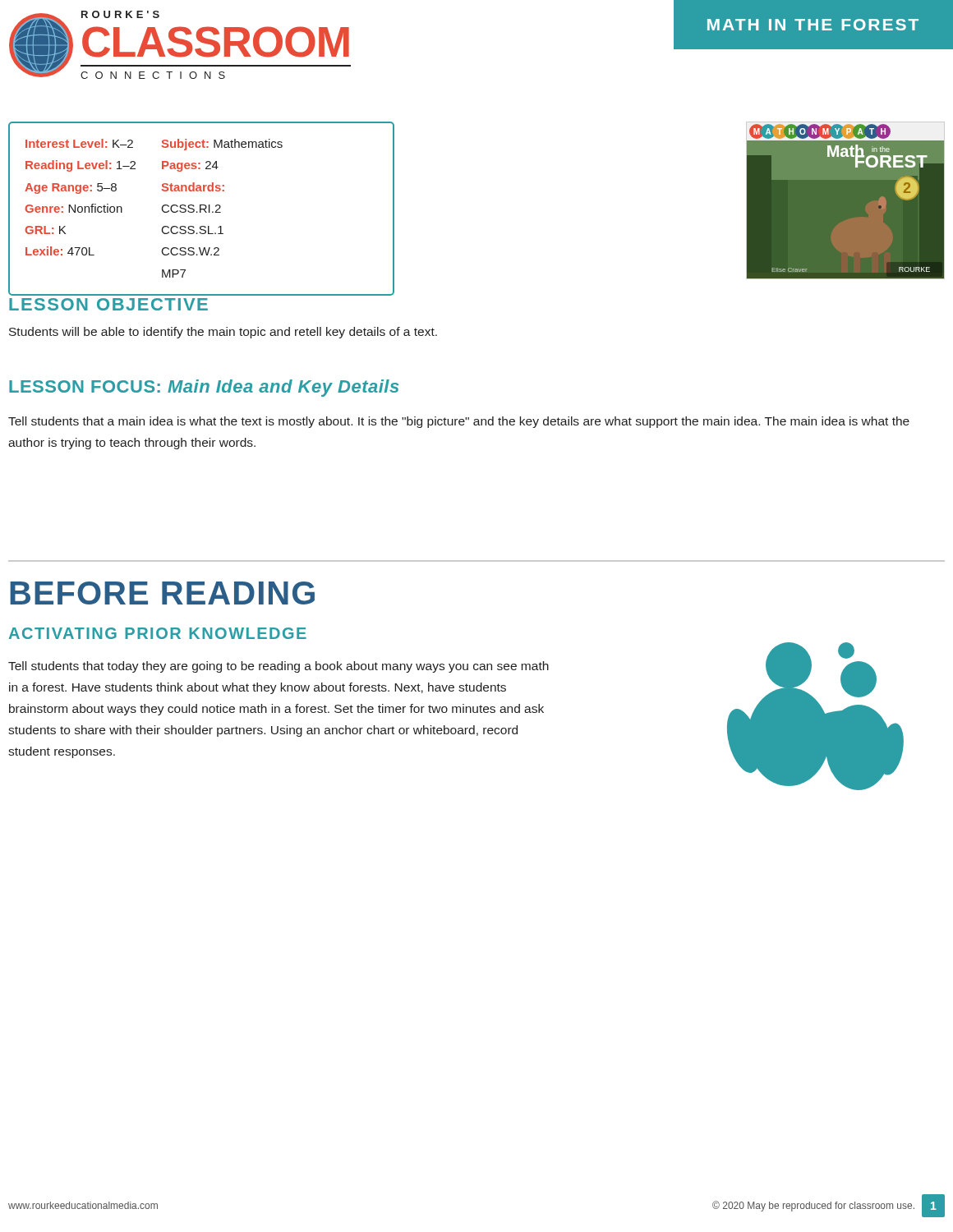This screenshot has height=1232, width=953.
Task: Select the section header with the text "LESSON FOCUS: Main"
Action: click(204, 386)
